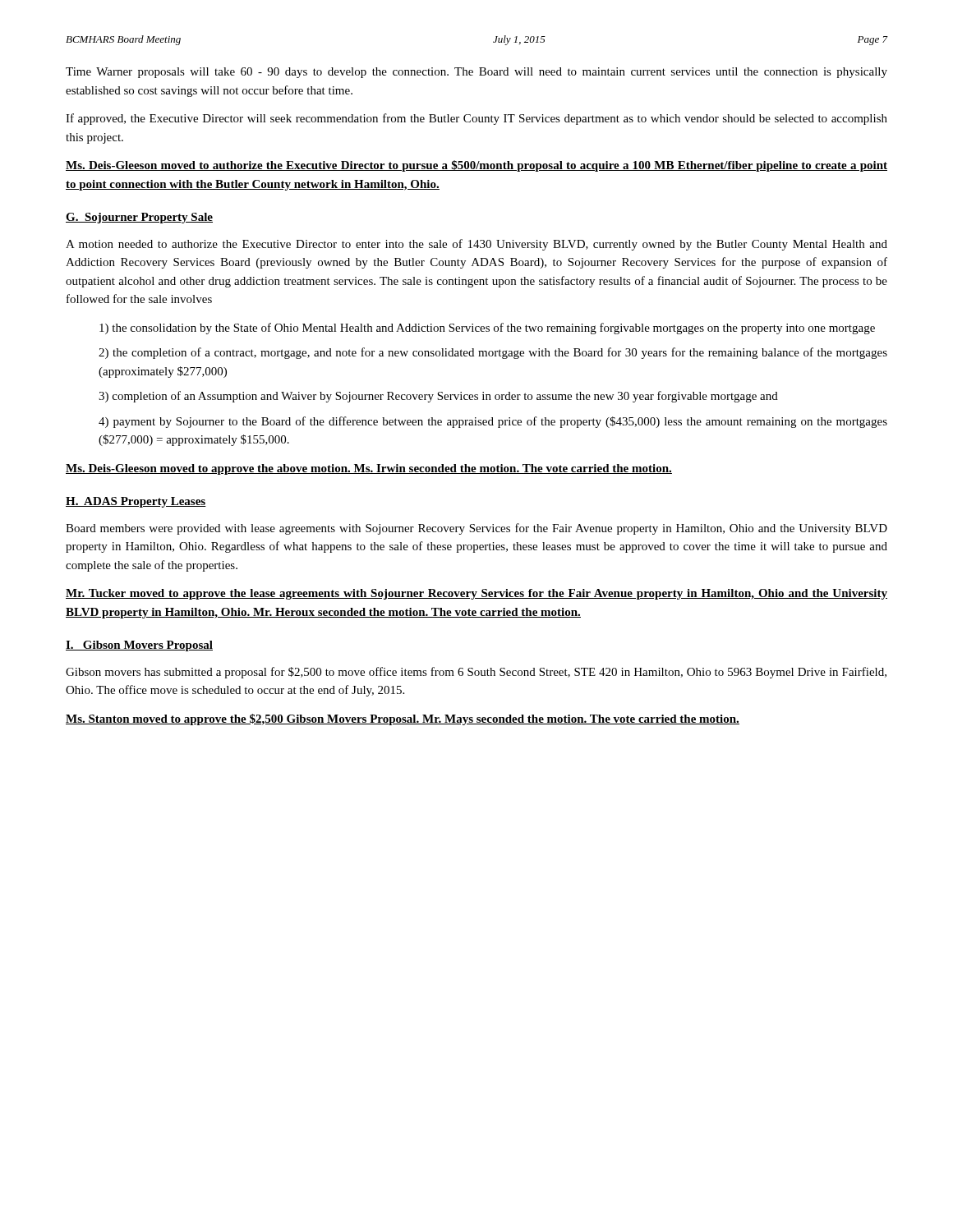Point to the block beginning "Ms. Deis-Gleeson moved to approve the"
This screenshot has width=953, height=1232.
[x=476, y=468]
